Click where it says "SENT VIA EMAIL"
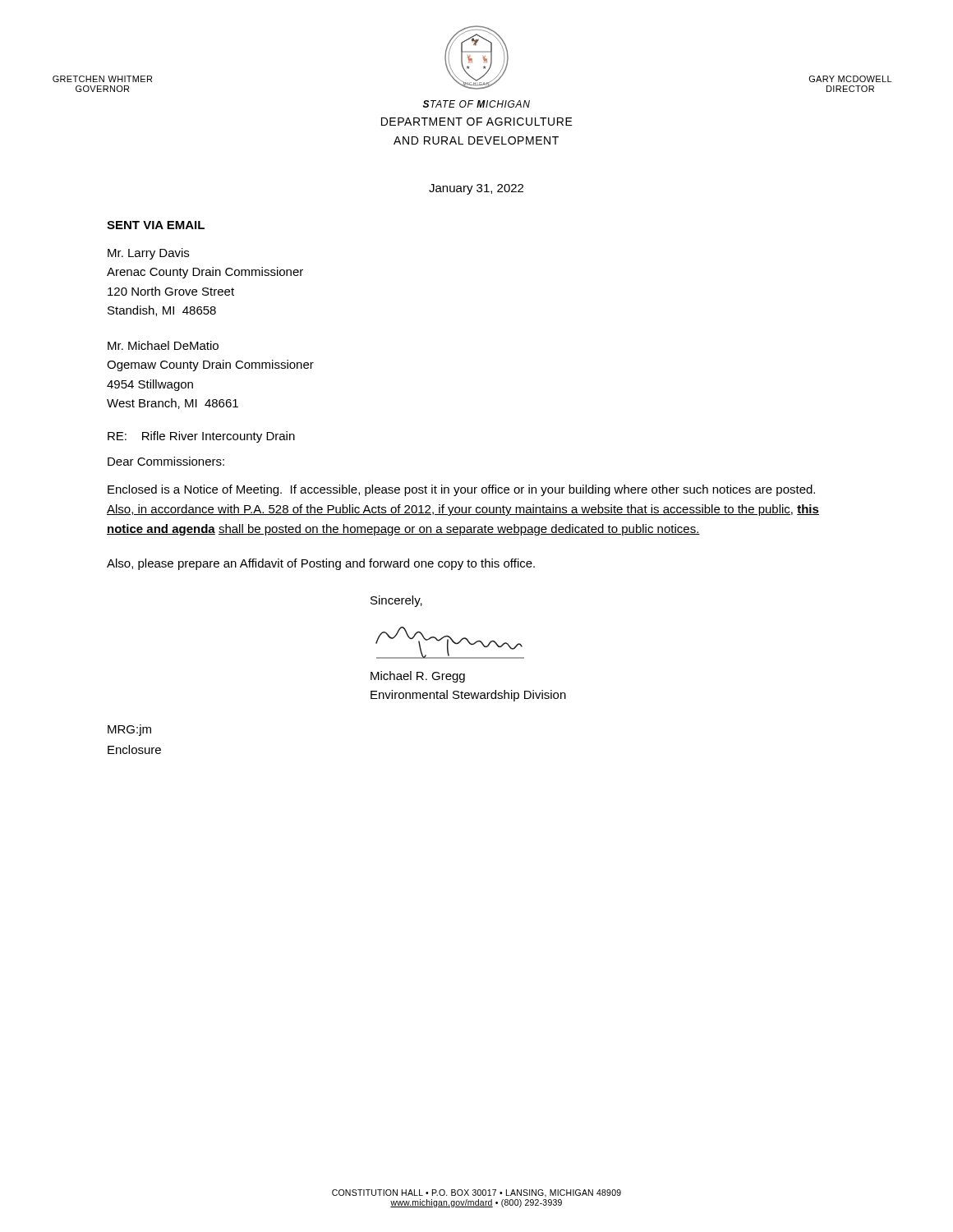Image resolution: width=953 pixels, height=1232 pixels. (156, 225)
